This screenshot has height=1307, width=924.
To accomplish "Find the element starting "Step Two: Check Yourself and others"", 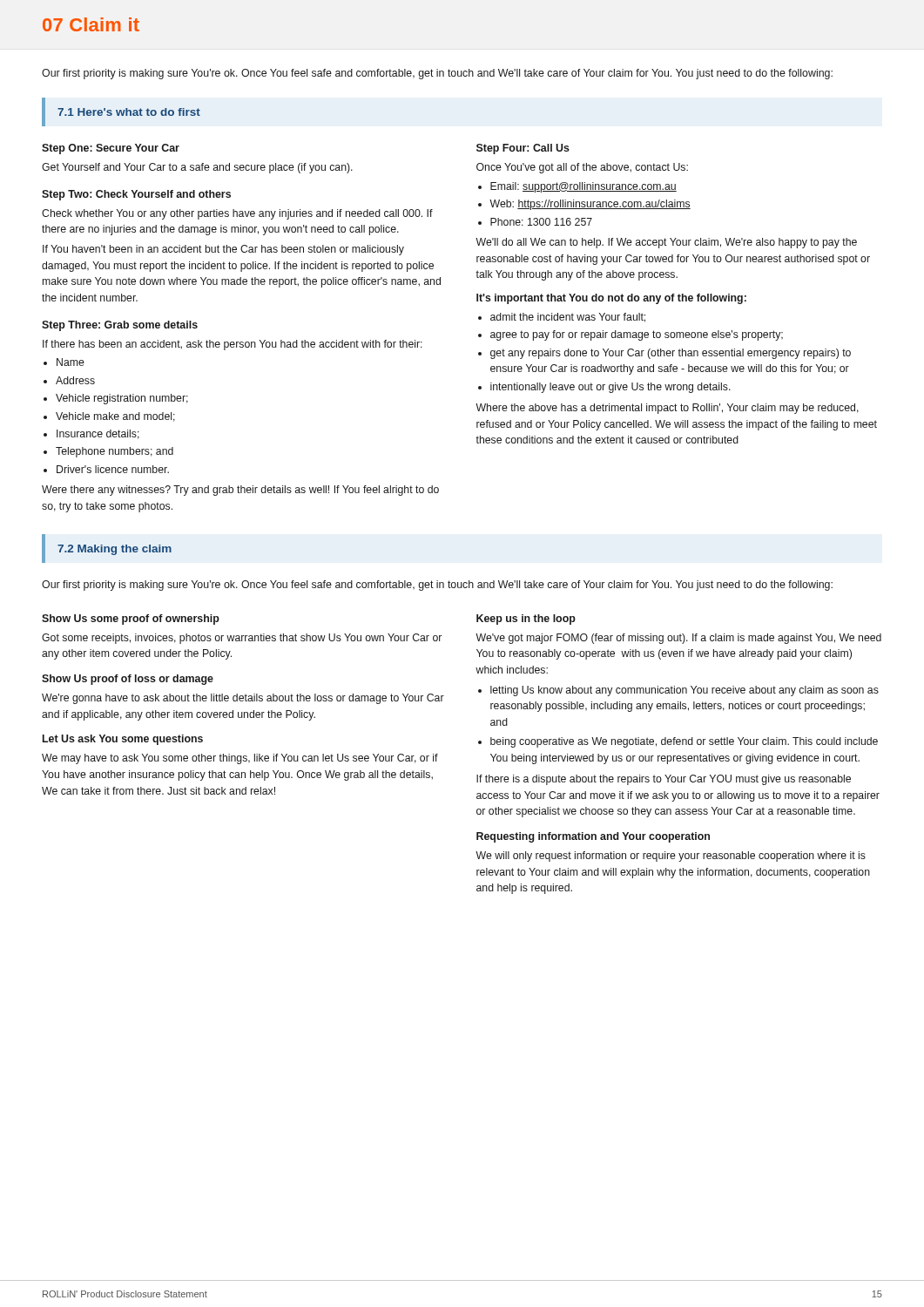I will 137,194.
